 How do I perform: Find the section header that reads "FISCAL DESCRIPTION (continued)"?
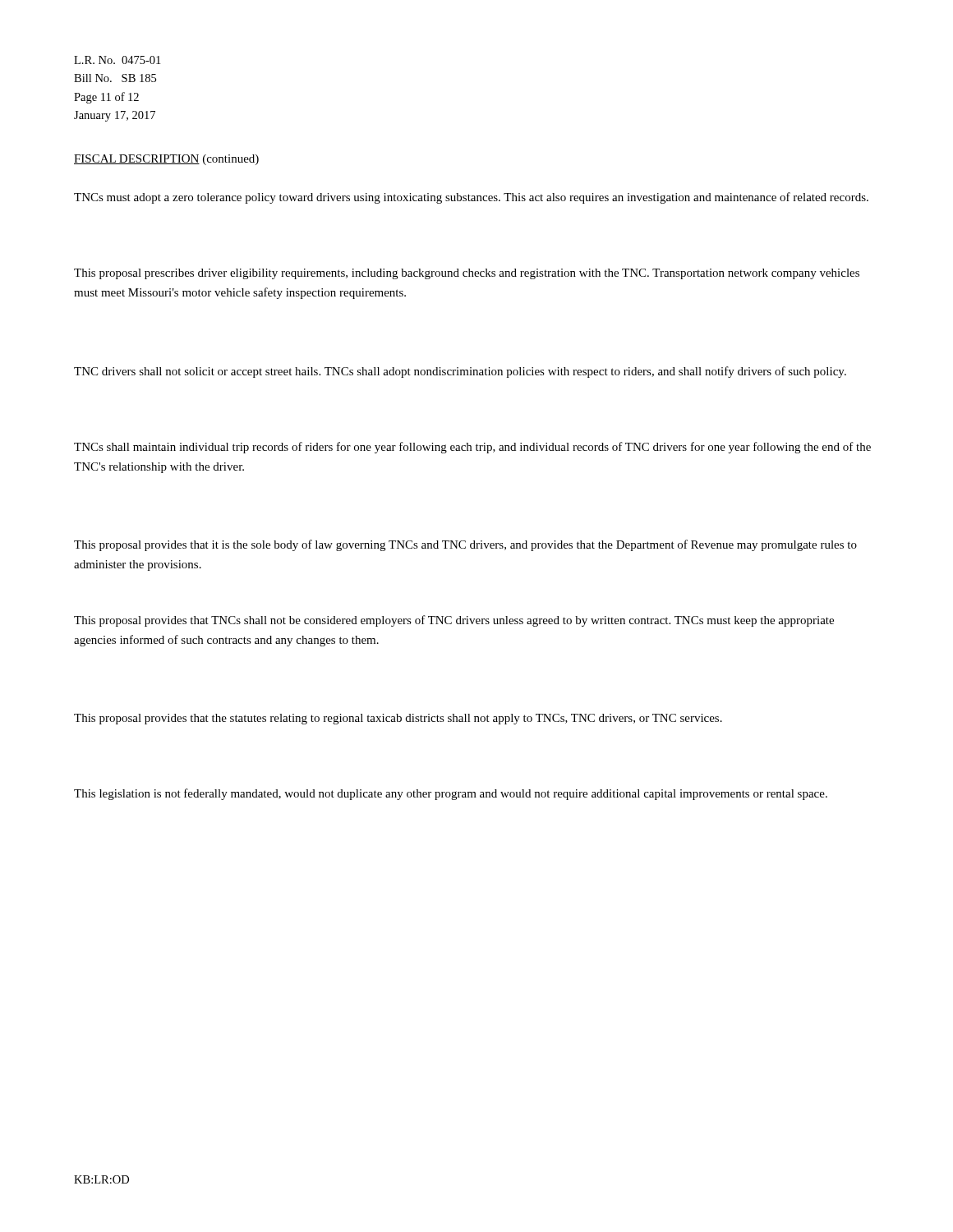pos(166,158)
